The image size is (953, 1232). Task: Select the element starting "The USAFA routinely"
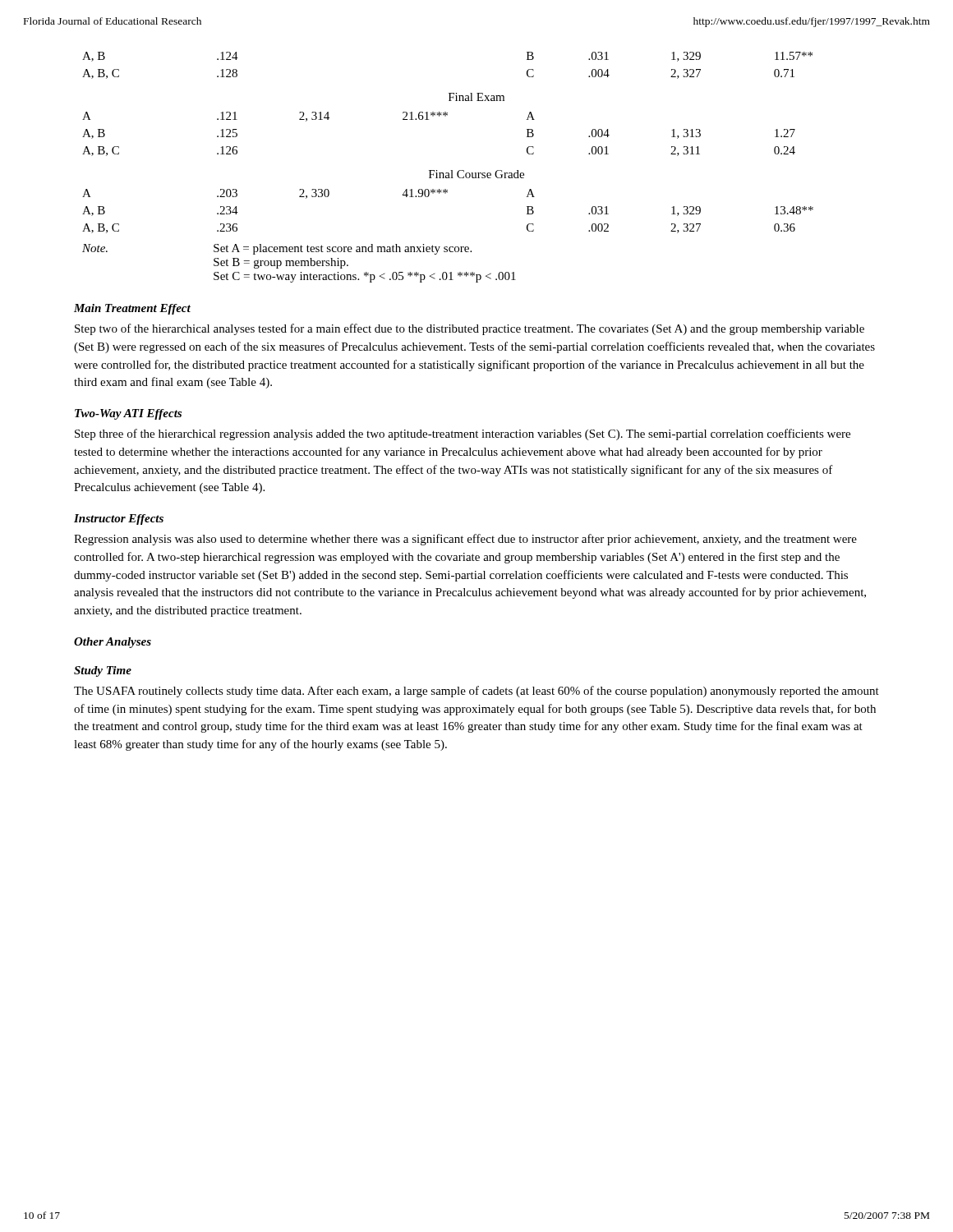point(476,717)
